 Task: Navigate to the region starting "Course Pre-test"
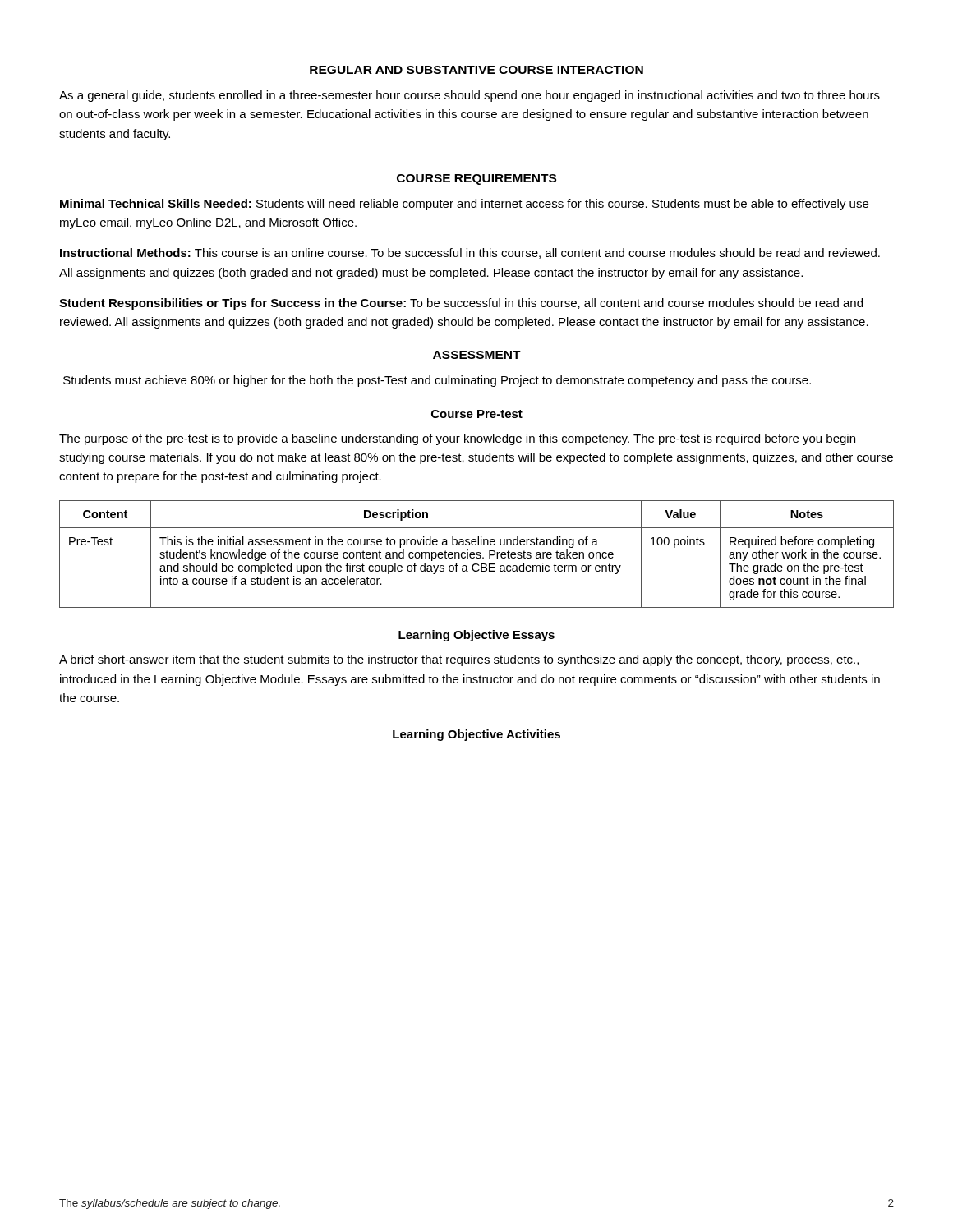pos(476,413)
